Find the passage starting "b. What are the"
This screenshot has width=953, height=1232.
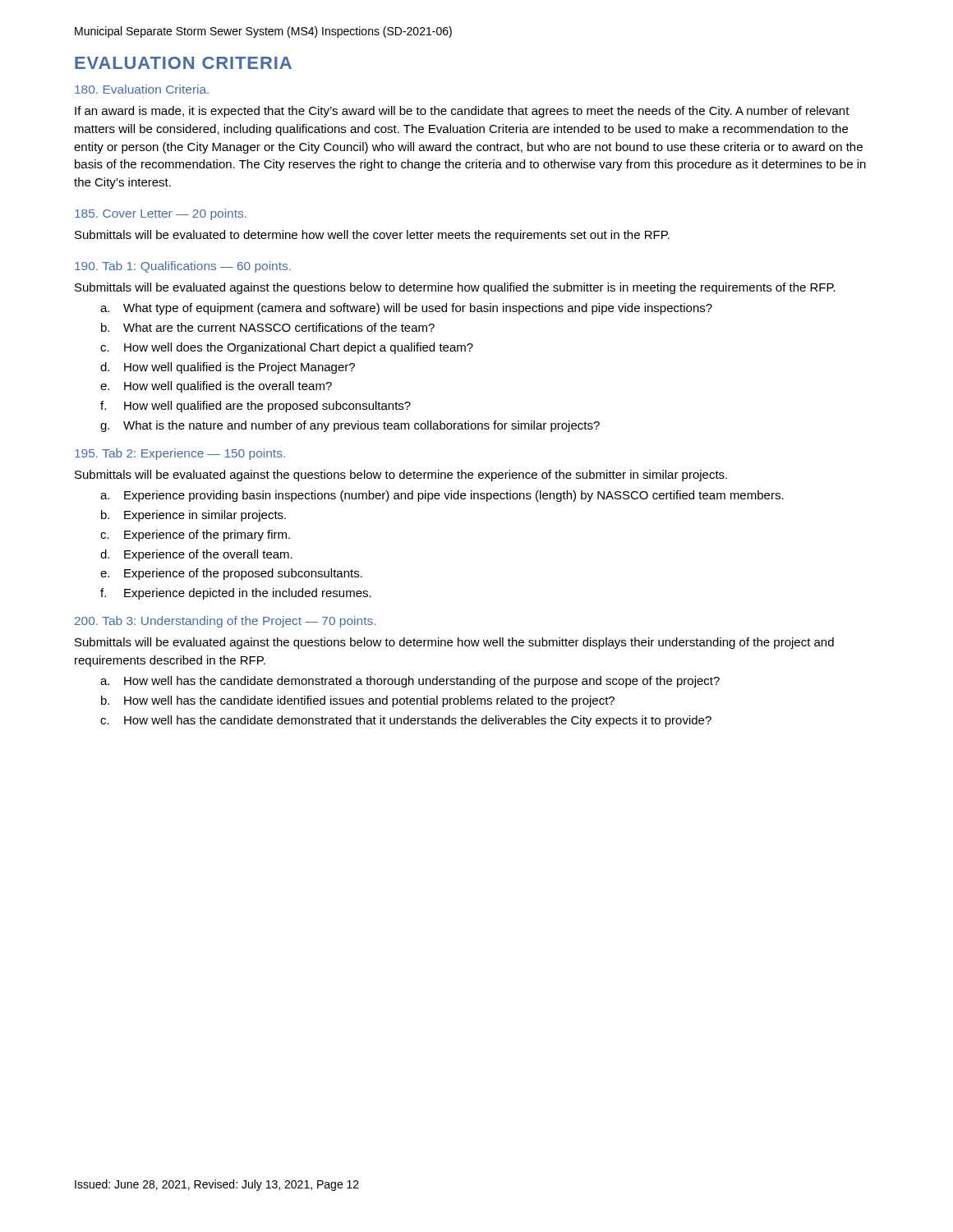(268, 328)
